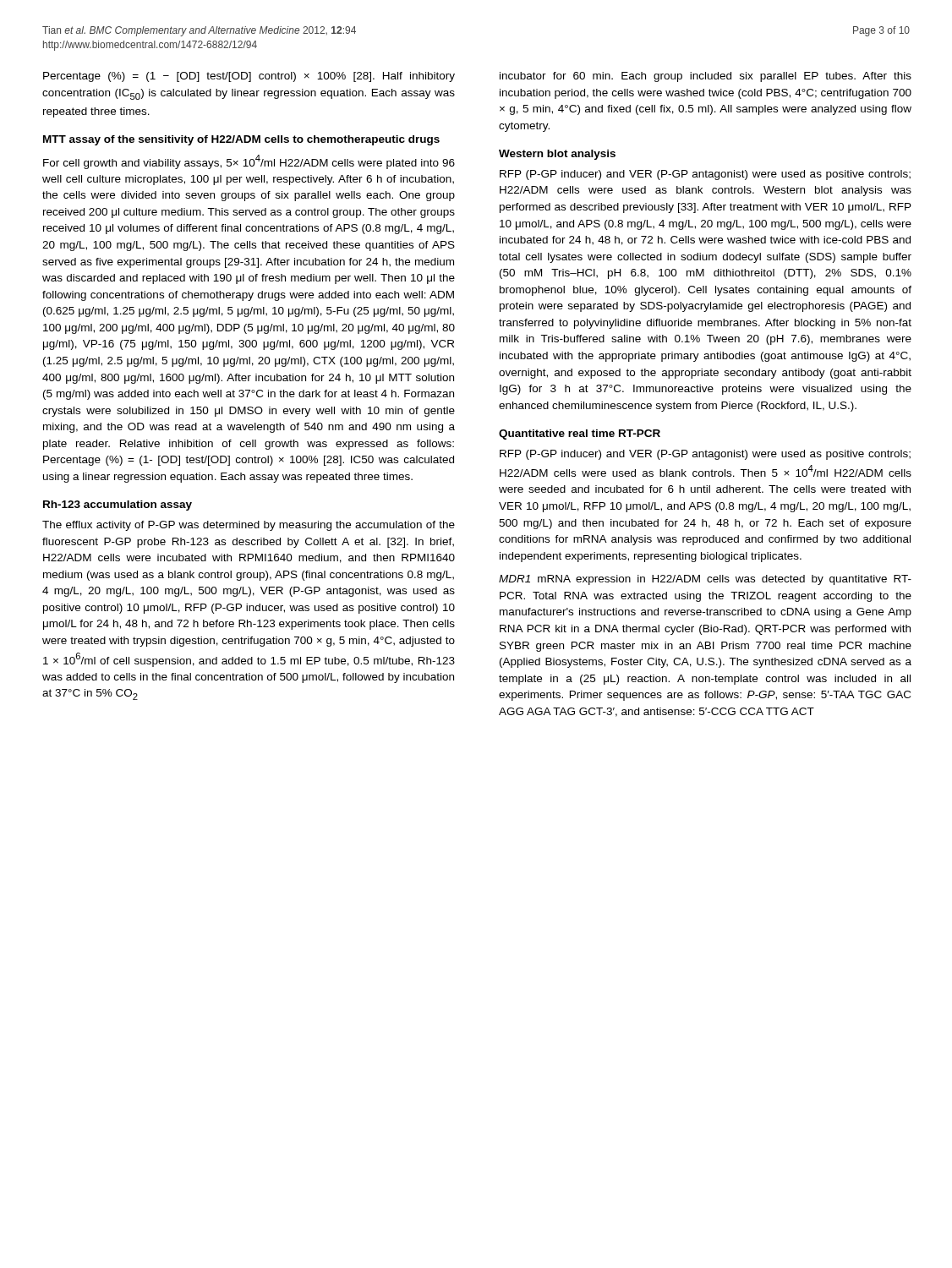Find the passage starting "For cell growth and viability assays, 5×"

point(249,318)
